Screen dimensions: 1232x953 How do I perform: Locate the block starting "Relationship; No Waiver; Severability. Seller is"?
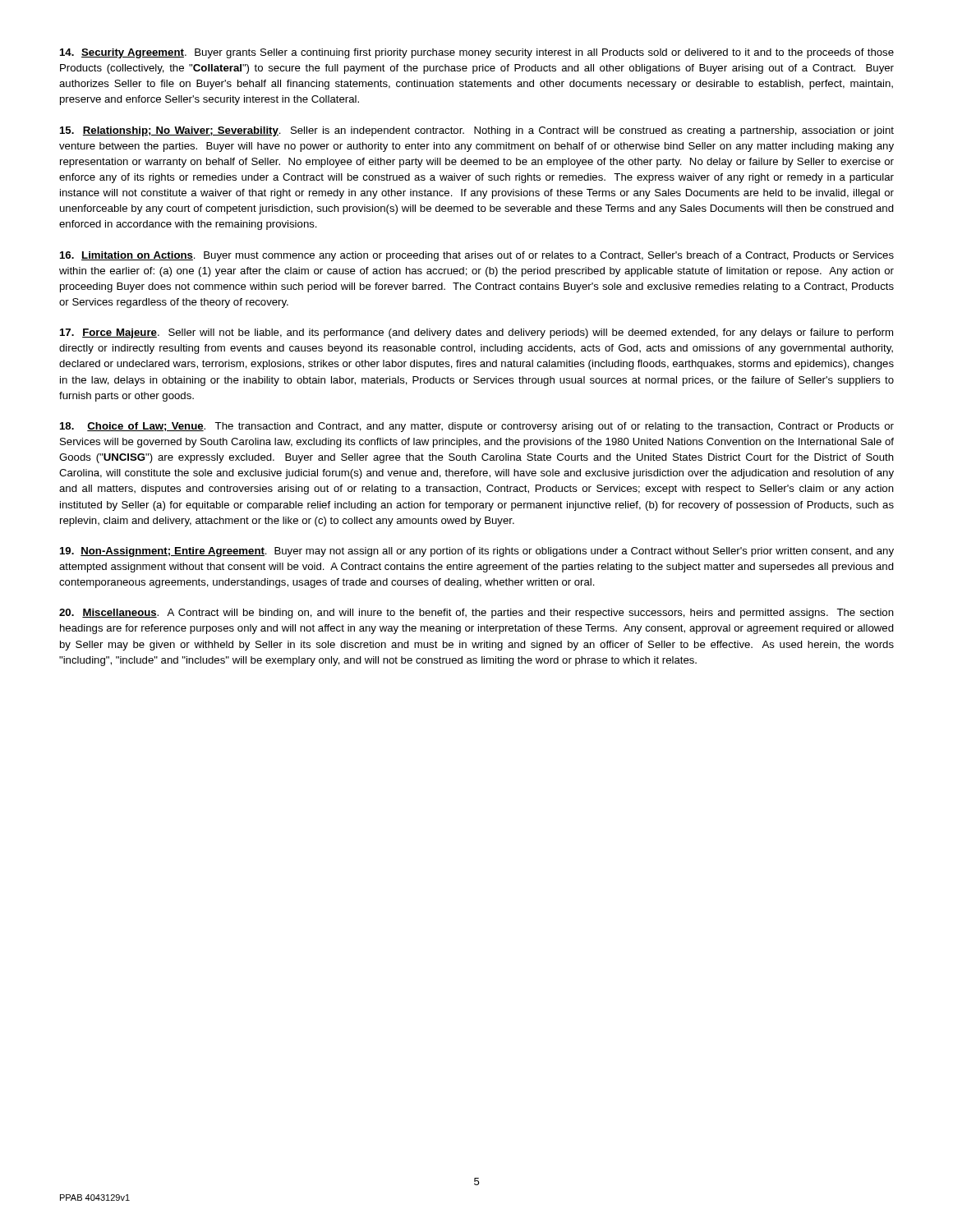(x=476, y=177)
